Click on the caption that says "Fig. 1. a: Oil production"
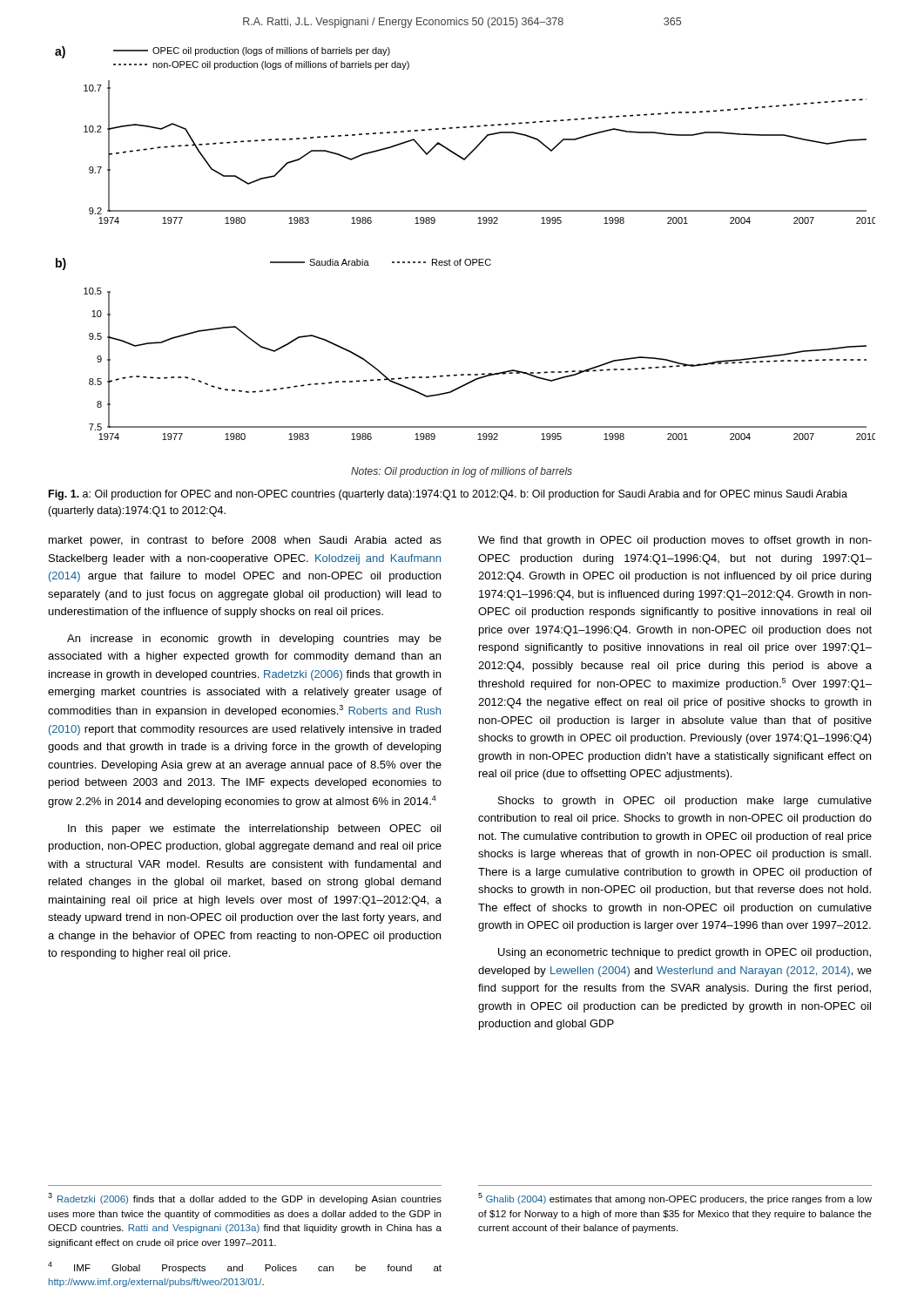This screenshot has width=924, height=1307. point(448,502)
